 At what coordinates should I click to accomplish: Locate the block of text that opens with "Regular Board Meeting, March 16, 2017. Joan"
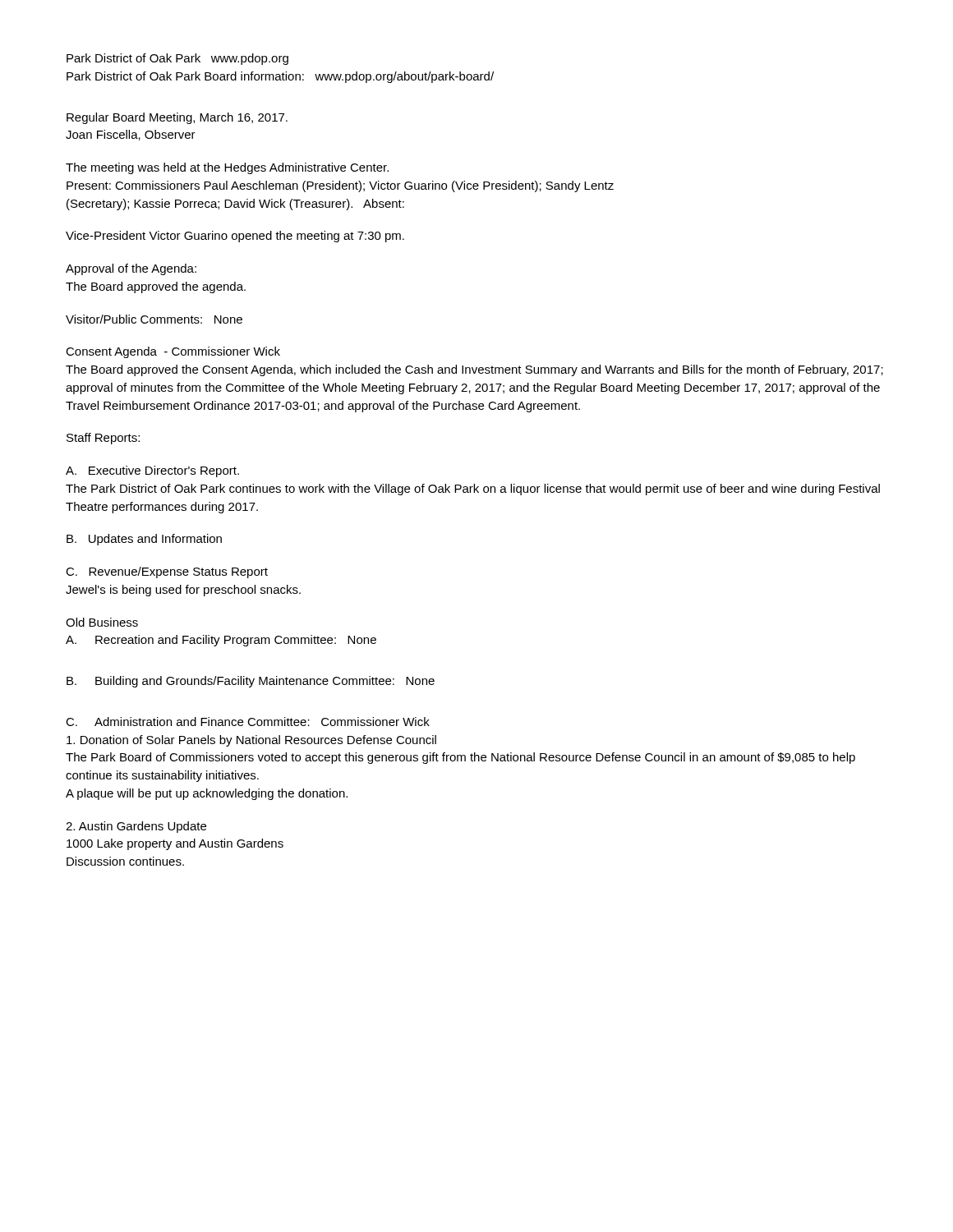coord(177,126)
